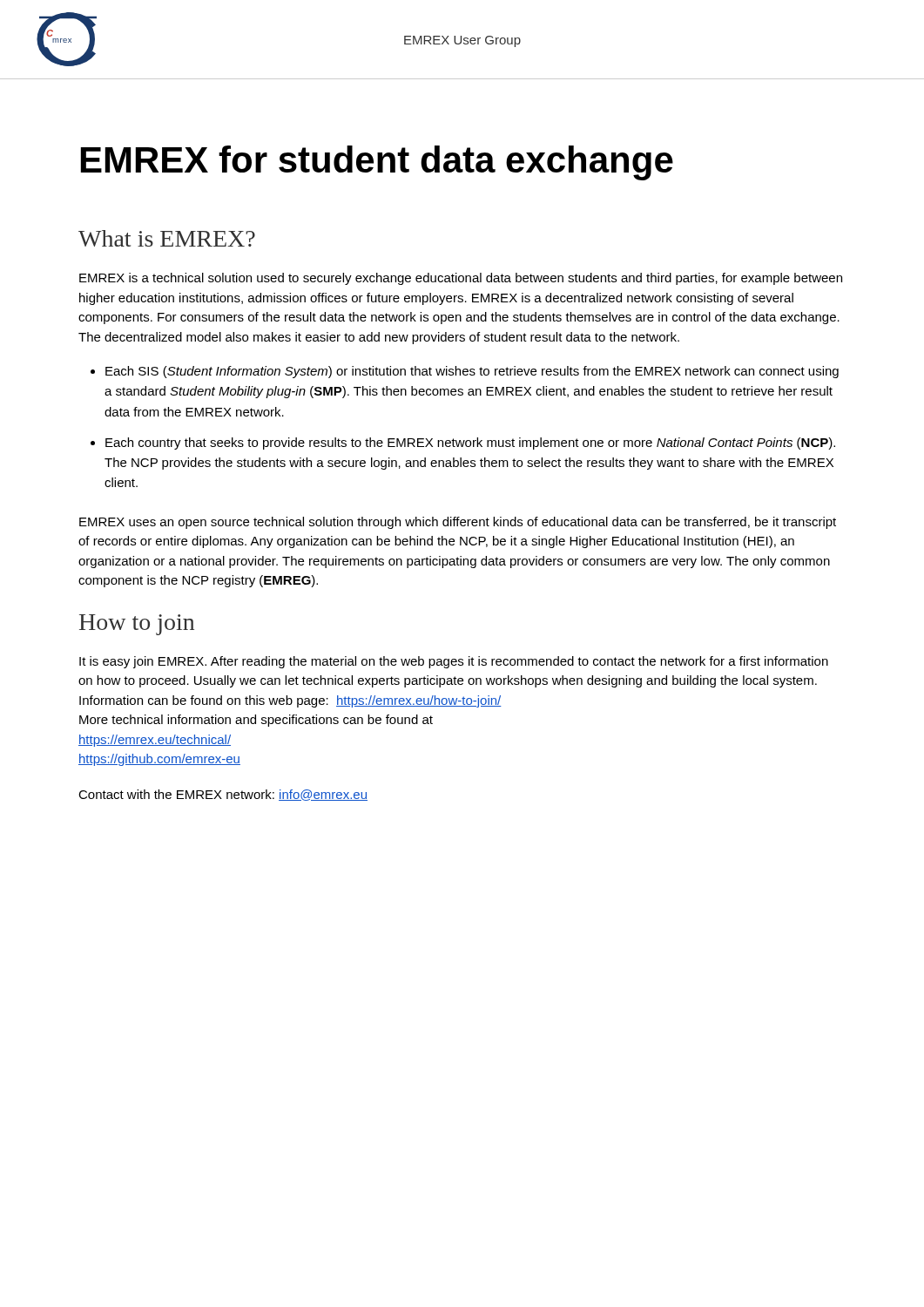Where is the passage that starts "EMREX is a"?
The height and width of the screenshot is (1307, 924).
pyautogui.click(x=461, y=307)
